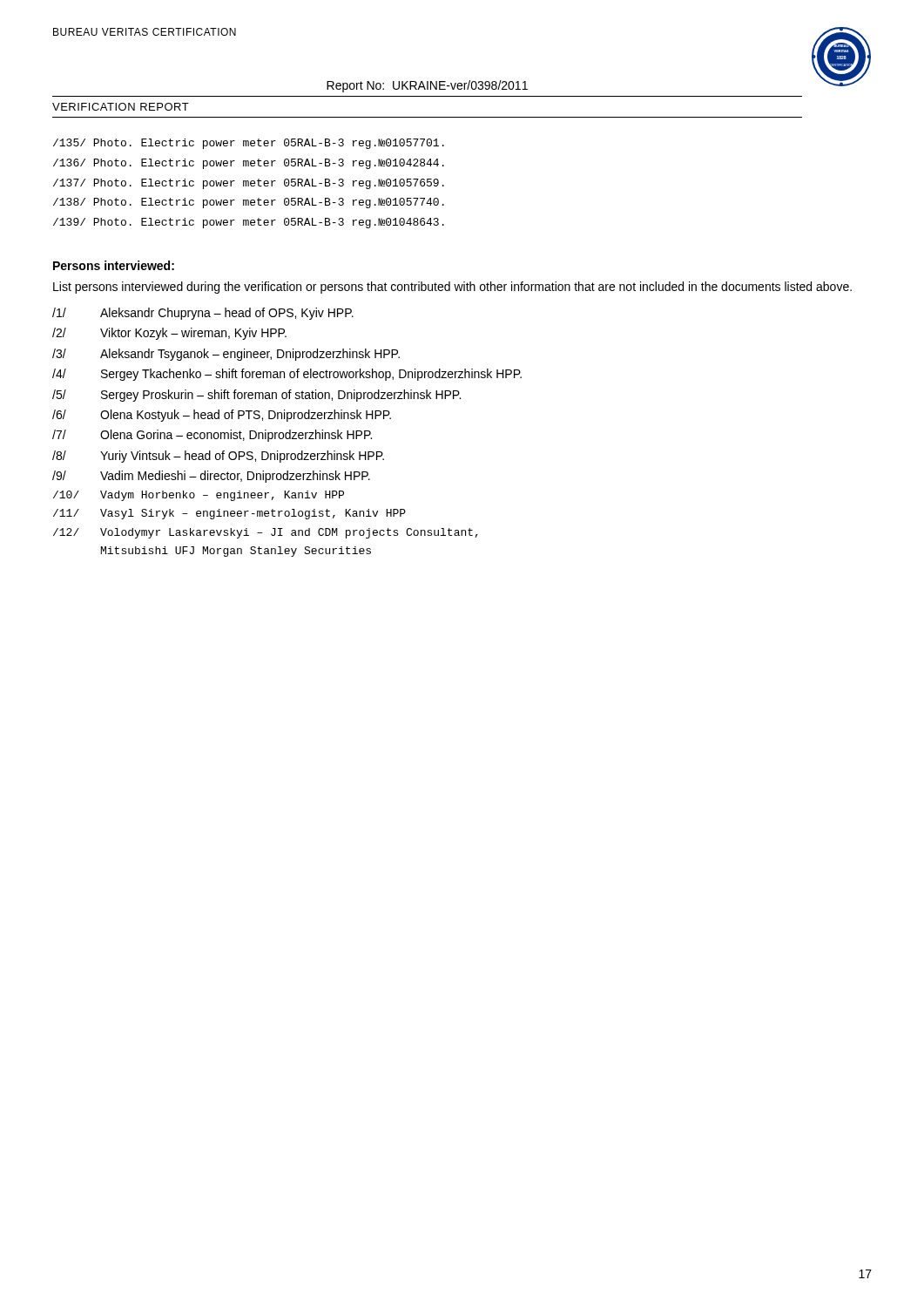Find the passage starting "/8/ Yuriy Vintsuk – head"

[218, 457]
